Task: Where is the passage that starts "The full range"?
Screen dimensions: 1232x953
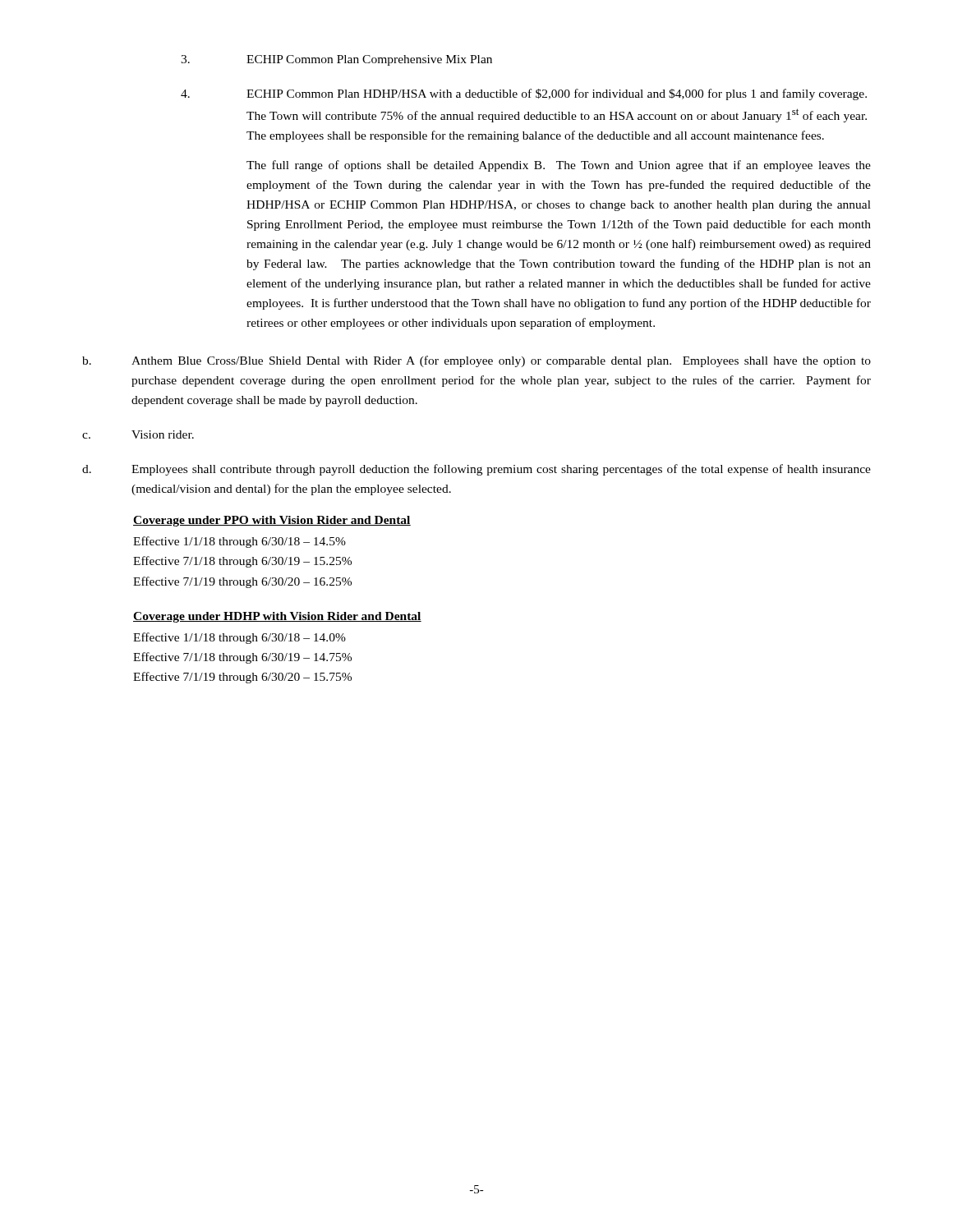Action: (559, 244)
